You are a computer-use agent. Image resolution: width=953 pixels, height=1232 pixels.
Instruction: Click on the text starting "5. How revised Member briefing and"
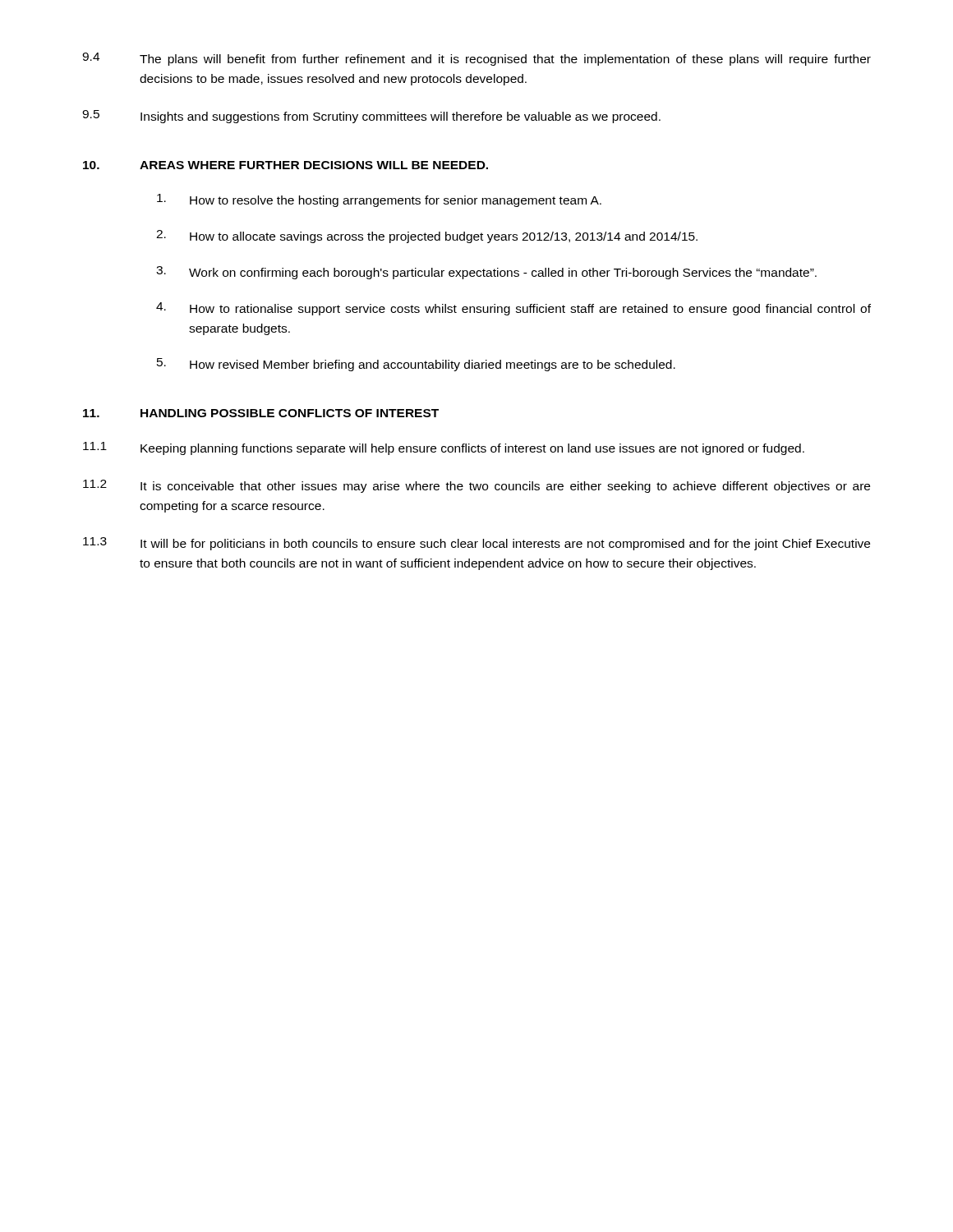[513, 365]
